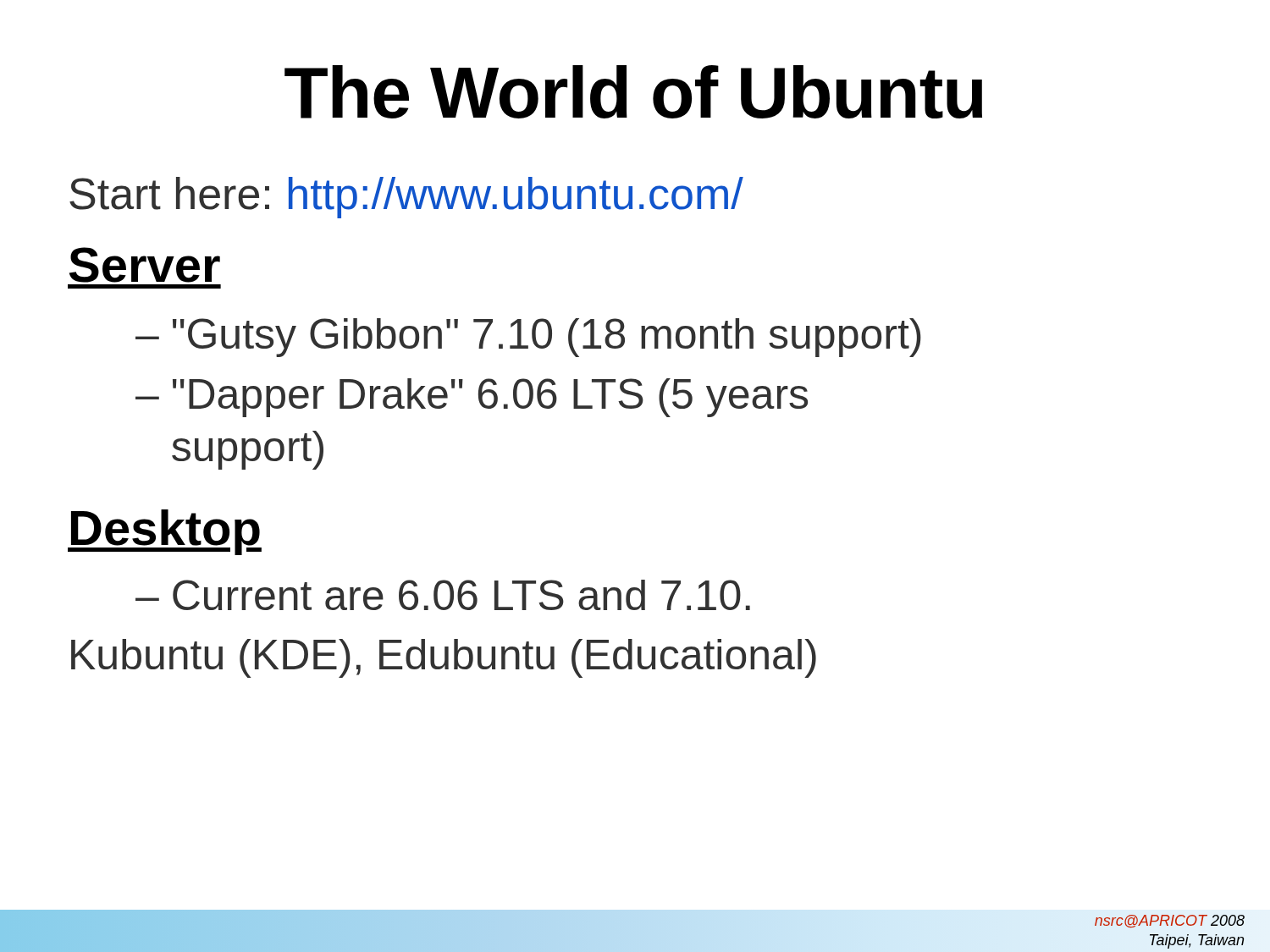Find the passage starting "The World of"
This screenshot has width=1270, height=952.
635,92
